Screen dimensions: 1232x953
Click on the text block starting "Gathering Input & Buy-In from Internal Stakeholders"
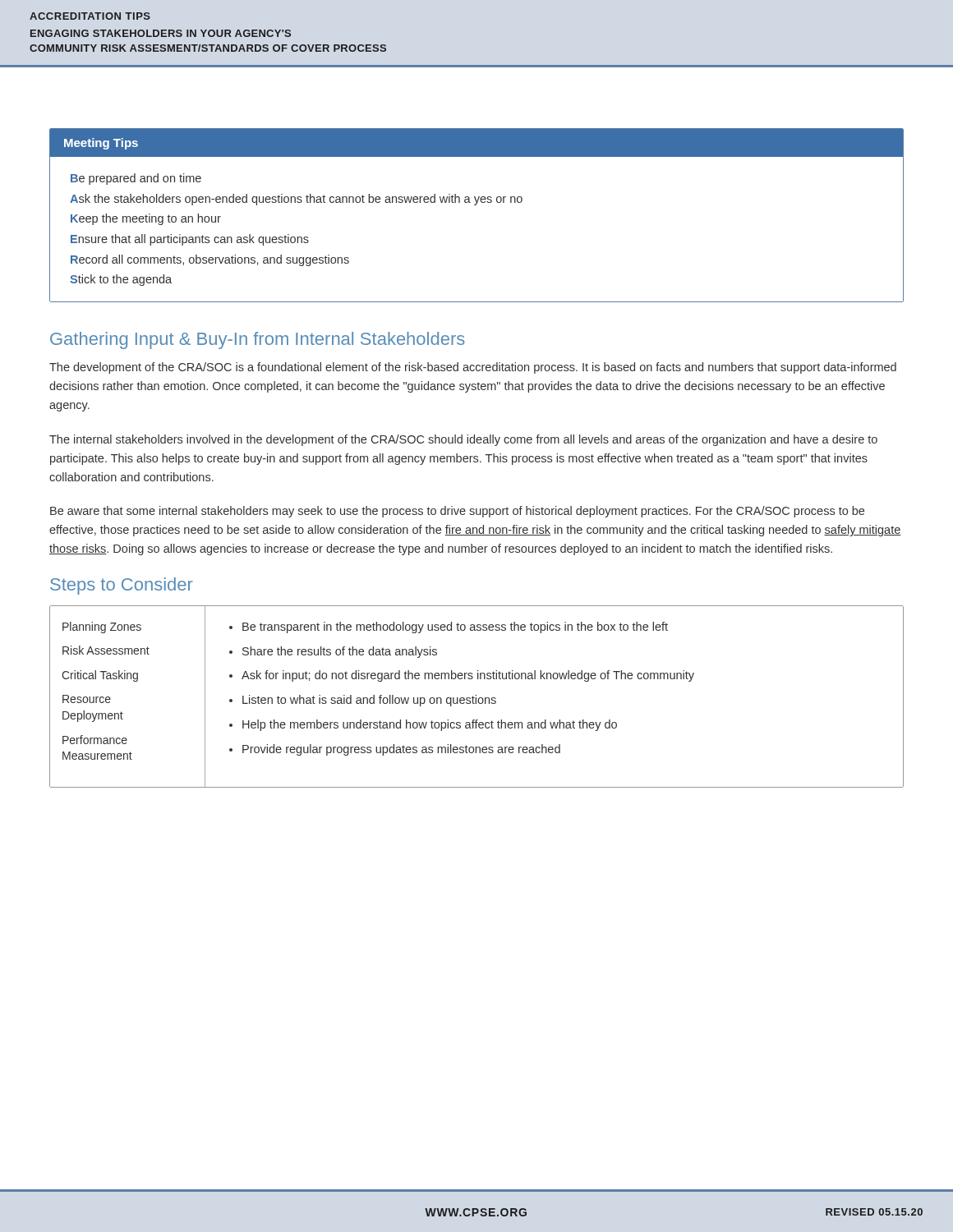tap(257, 339)
